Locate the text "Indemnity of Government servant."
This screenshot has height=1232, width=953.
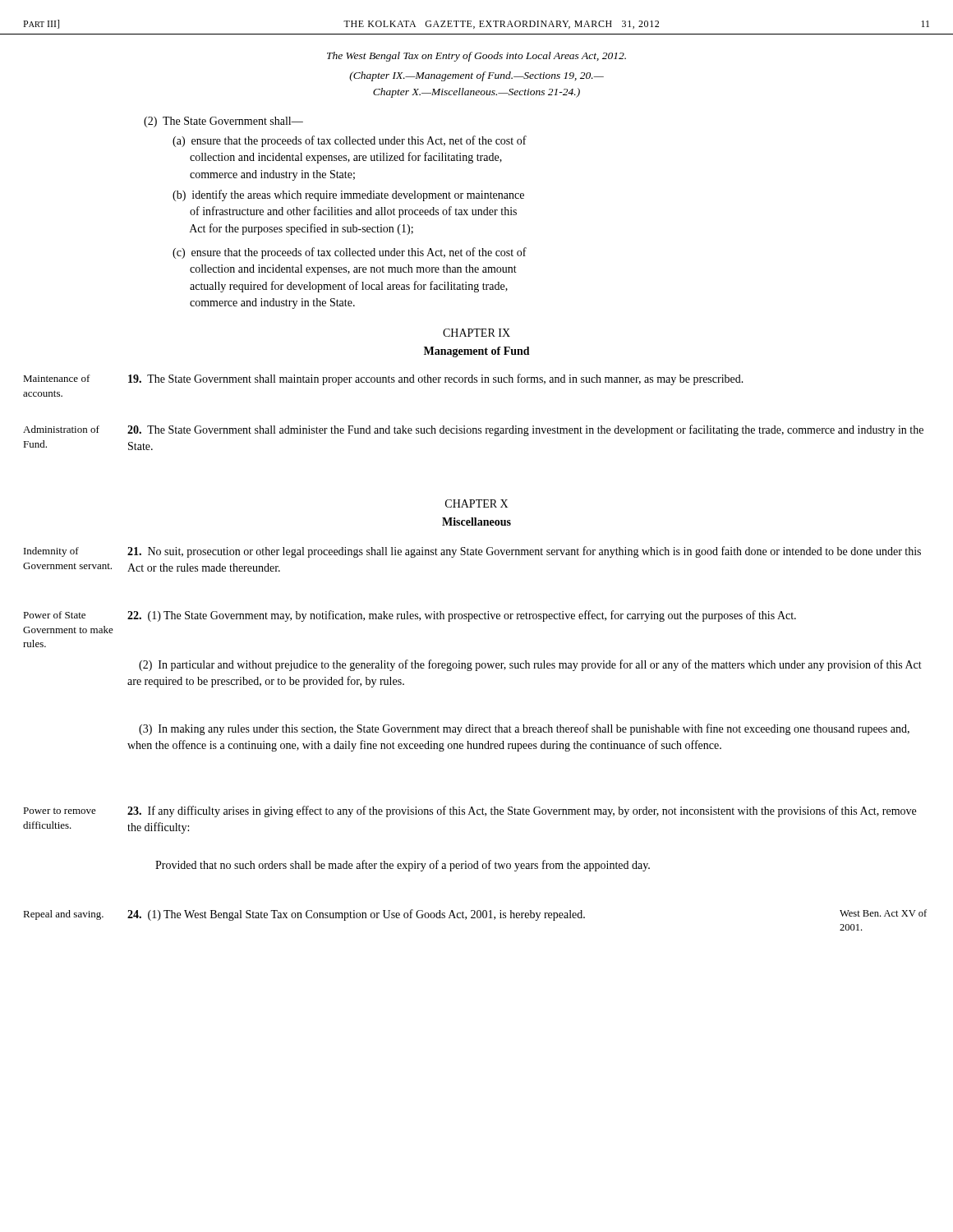coord(68,558)
